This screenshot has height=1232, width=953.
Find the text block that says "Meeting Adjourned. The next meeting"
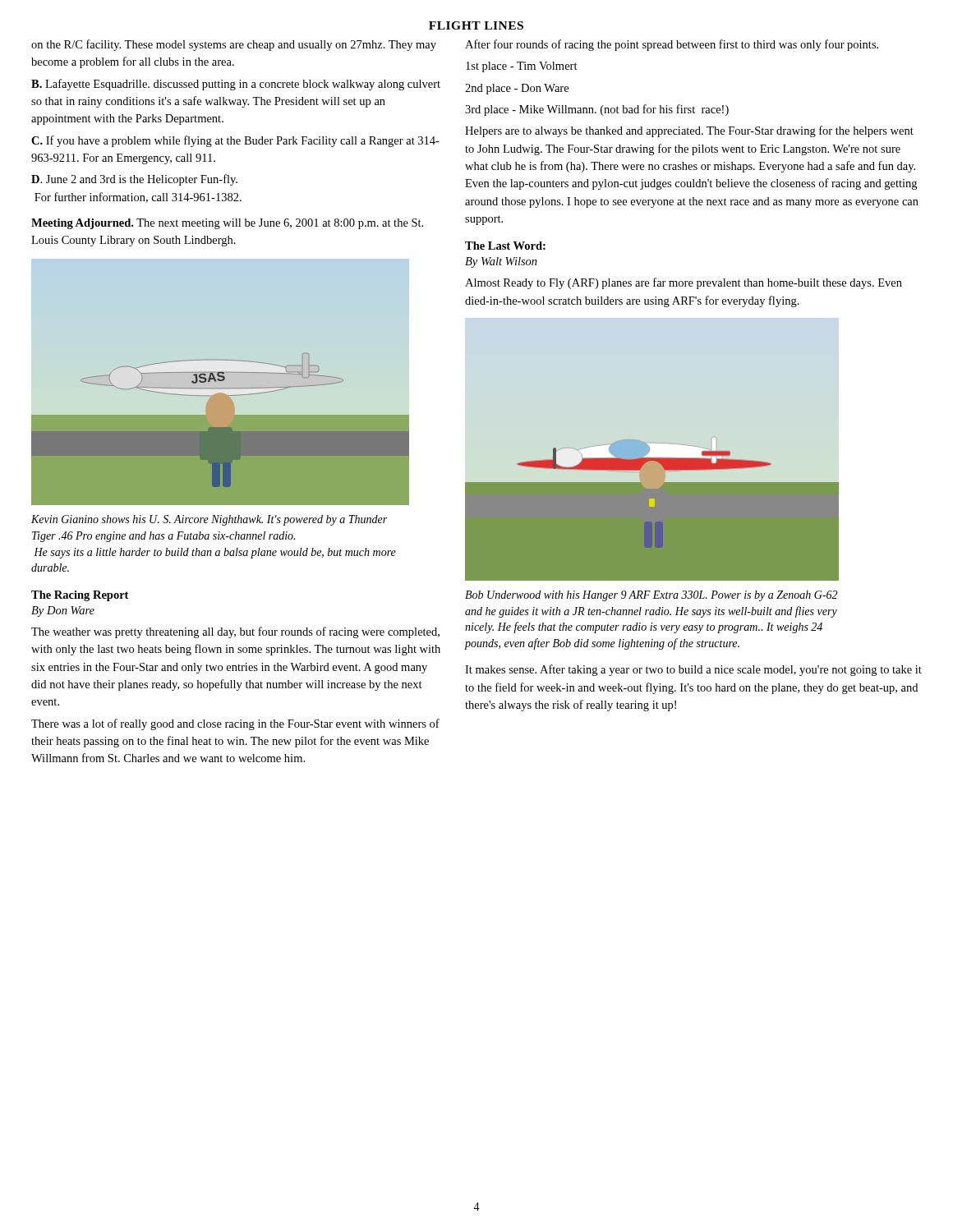237,232
